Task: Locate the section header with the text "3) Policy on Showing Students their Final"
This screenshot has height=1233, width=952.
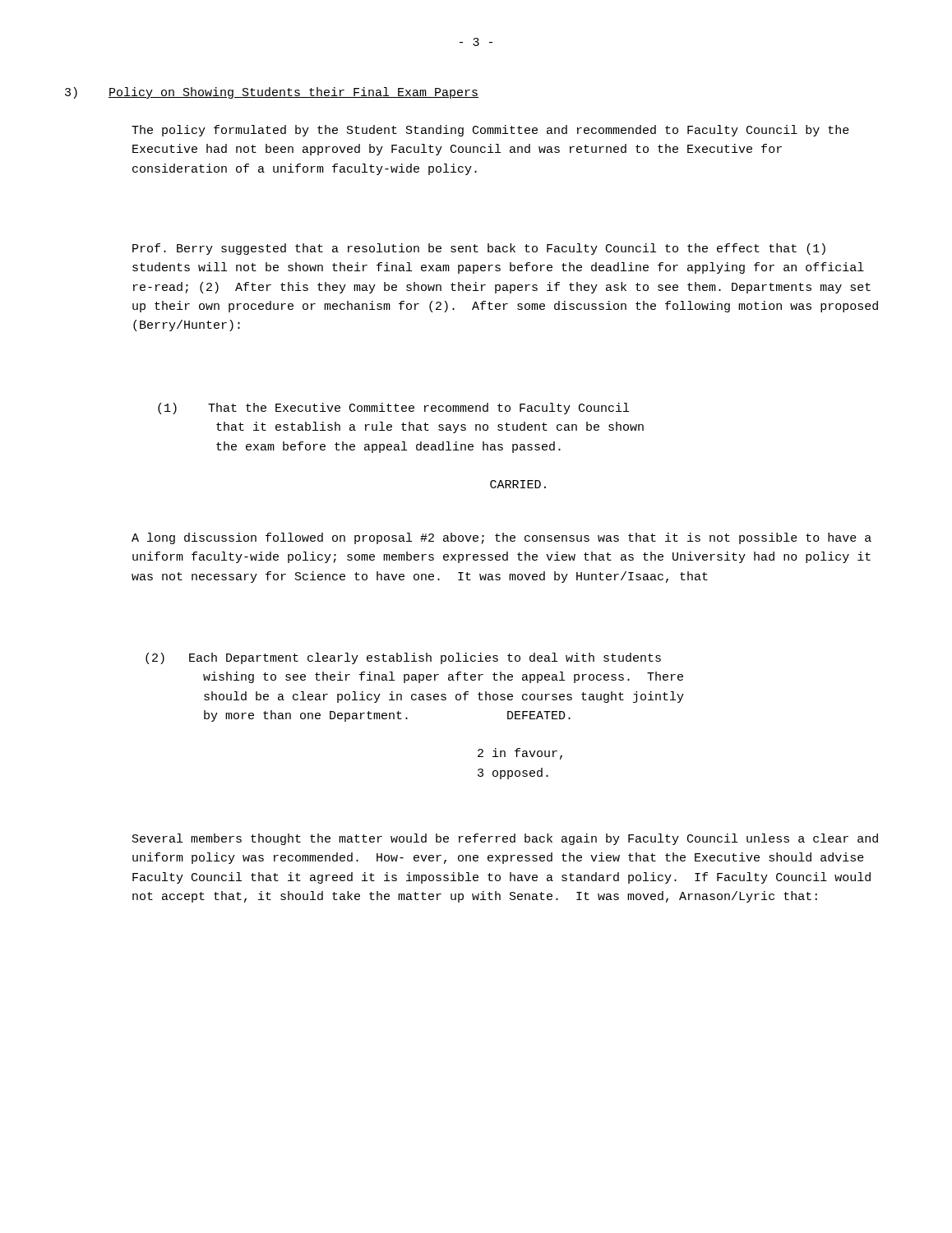Action: pos(271,93)
